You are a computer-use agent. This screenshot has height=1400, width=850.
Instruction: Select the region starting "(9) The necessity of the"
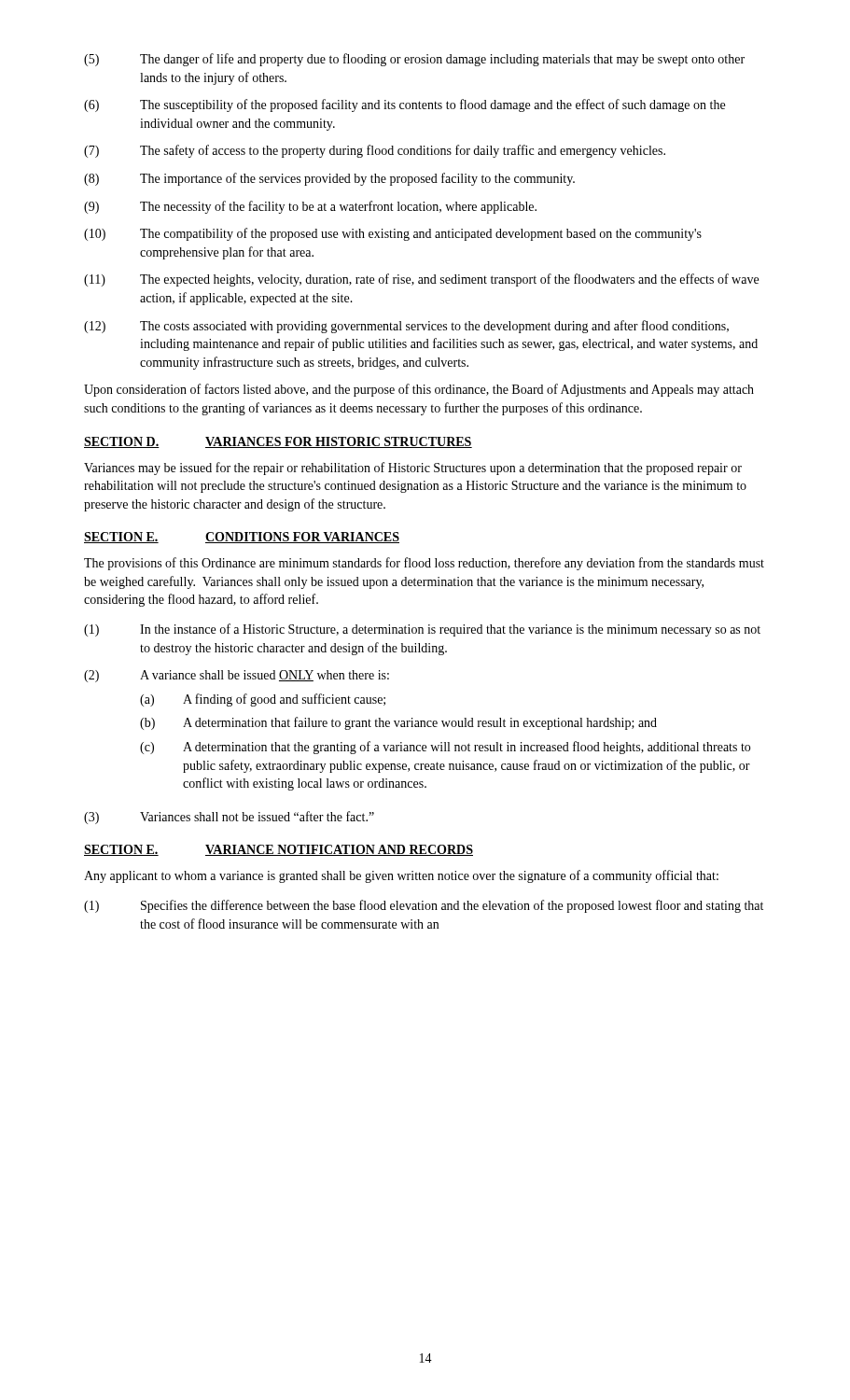[x=425, y=207]
